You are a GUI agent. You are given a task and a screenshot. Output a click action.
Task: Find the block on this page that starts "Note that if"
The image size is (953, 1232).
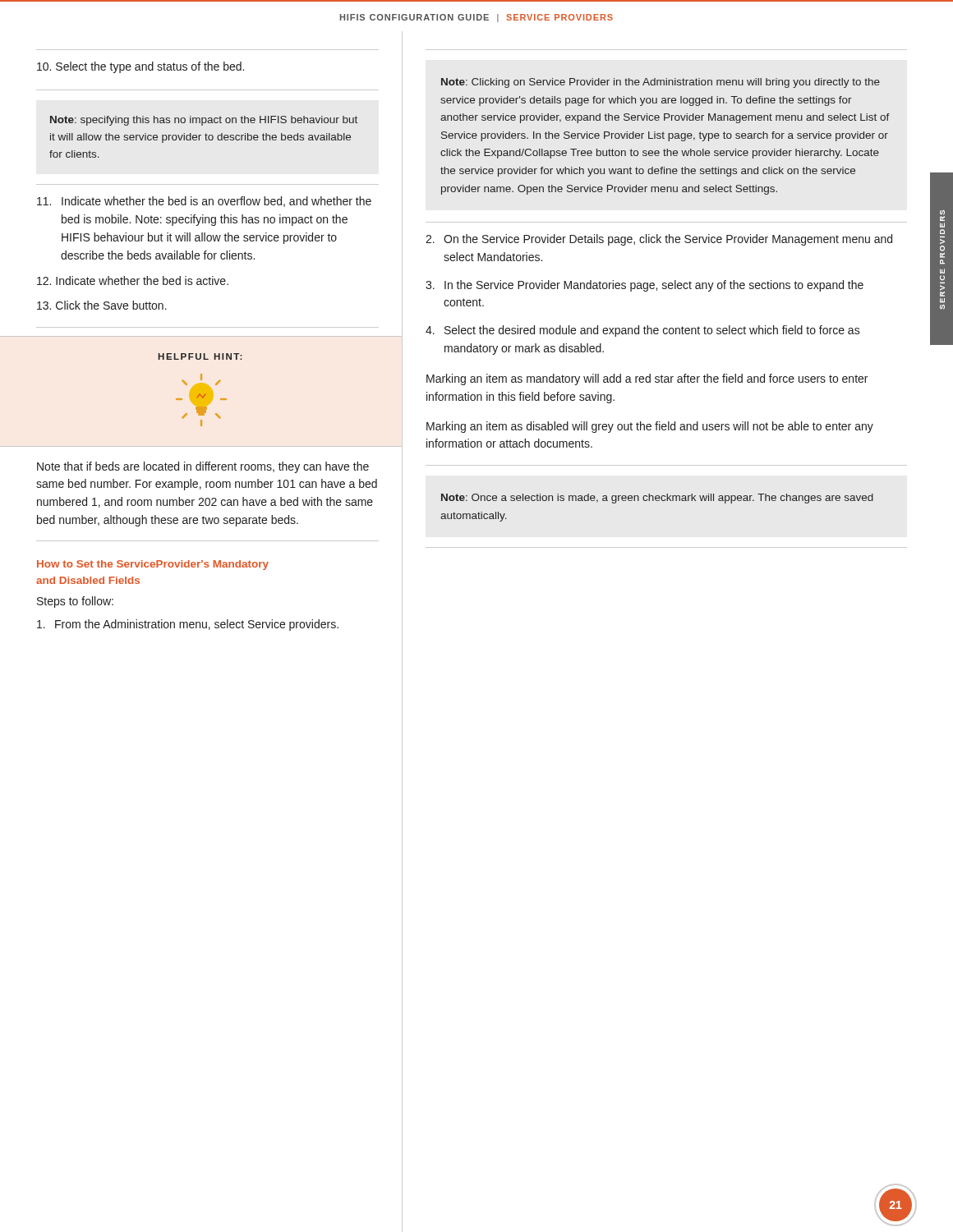tap(207, 493)
